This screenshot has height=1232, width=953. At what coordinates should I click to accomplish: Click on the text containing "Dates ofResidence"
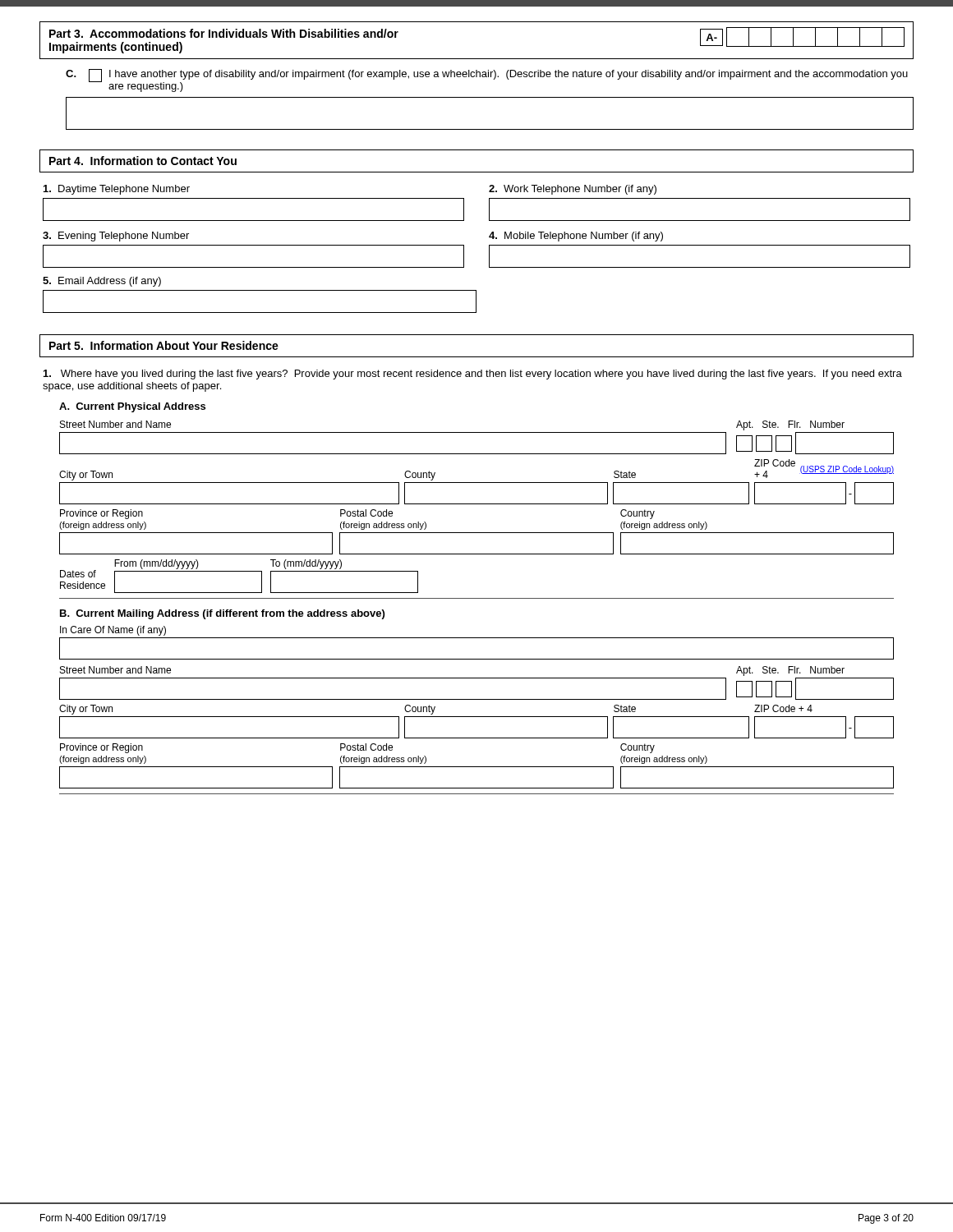click(82, 580)
